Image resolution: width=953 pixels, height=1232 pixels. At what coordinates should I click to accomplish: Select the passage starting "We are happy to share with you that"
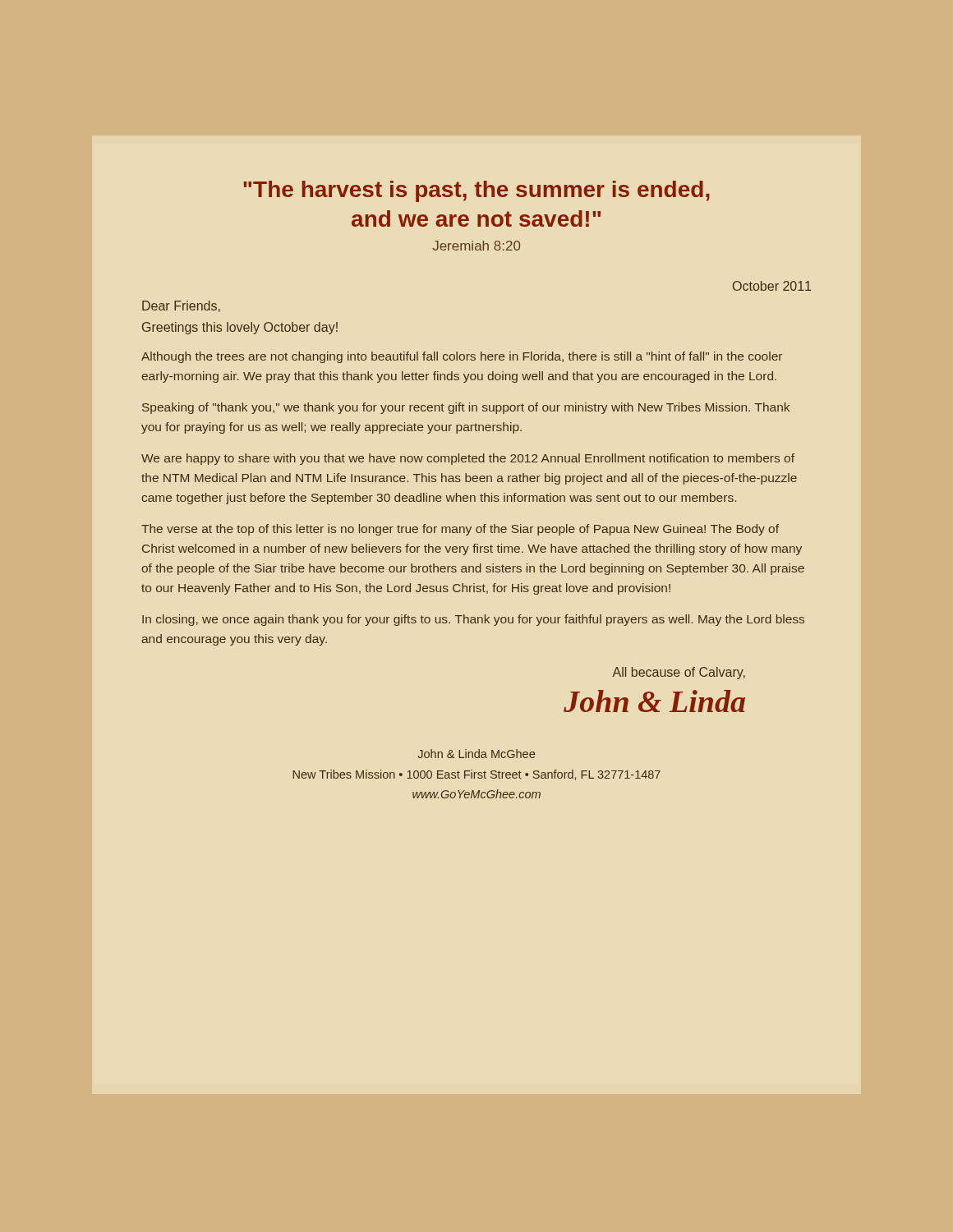click(469, 477)
